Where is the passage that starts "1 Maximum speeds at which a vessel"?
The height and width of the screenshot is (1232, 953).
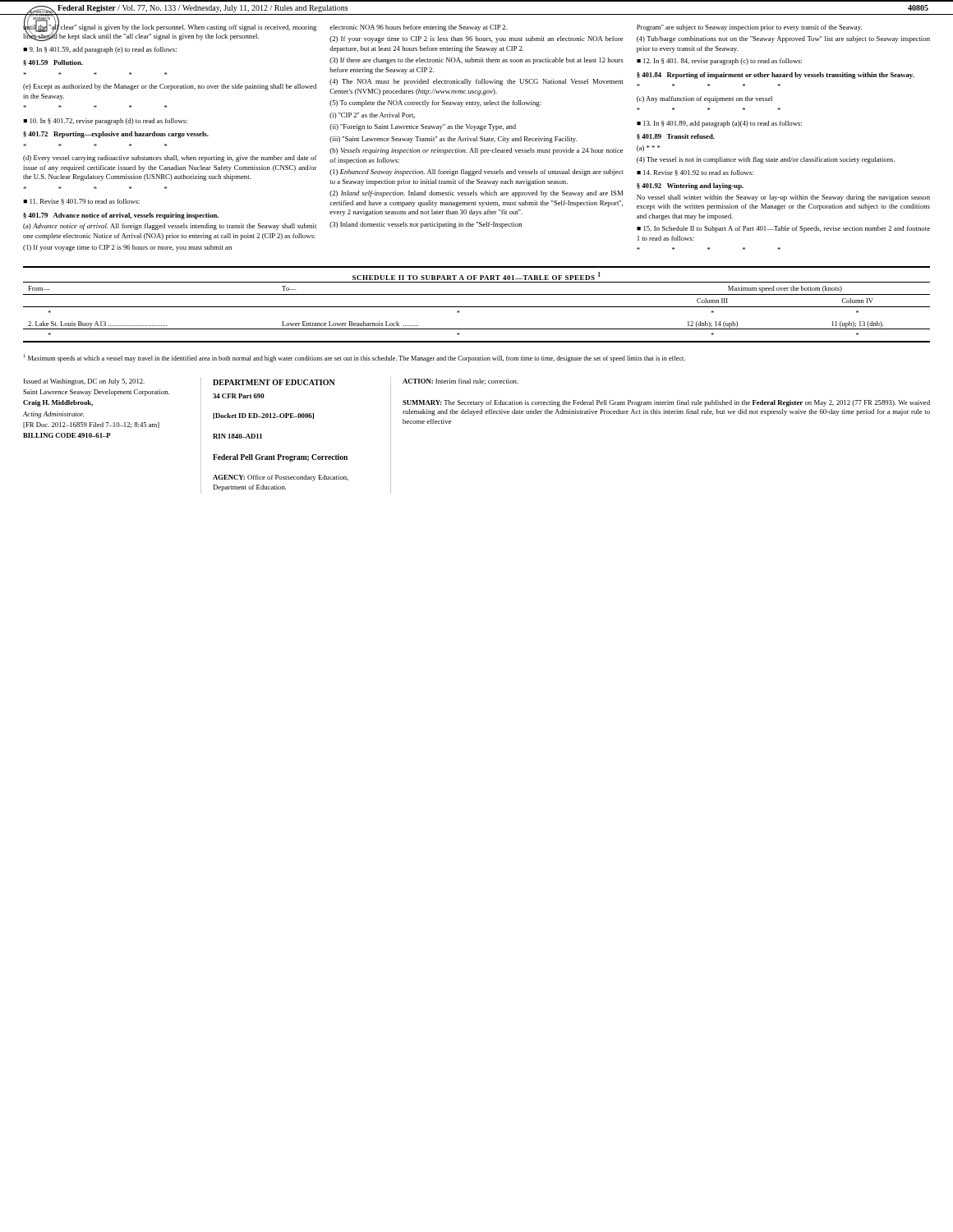tap(476, 357)
